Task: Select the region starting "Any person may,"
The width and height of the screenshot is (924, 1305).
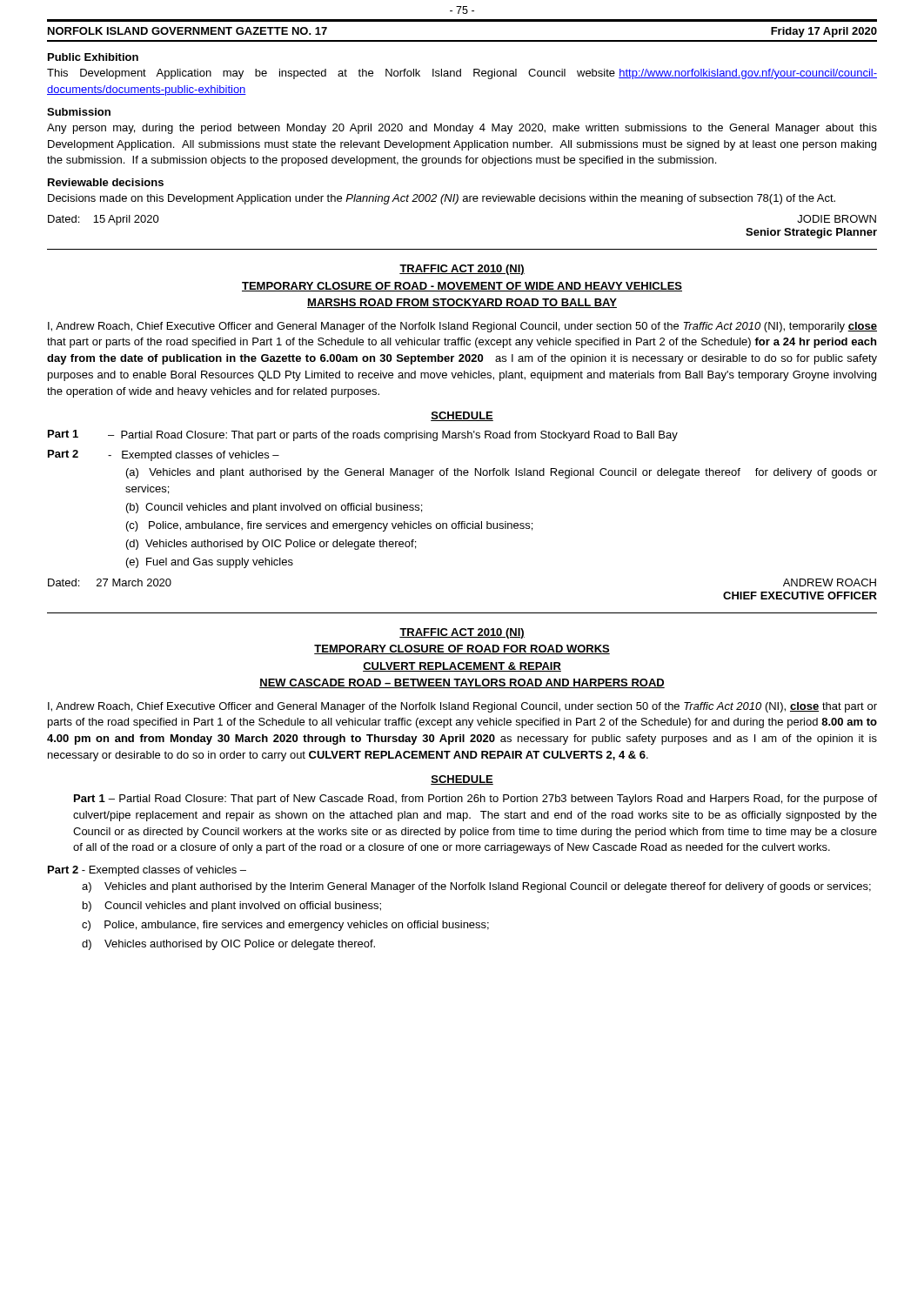Action: (462, 144)
